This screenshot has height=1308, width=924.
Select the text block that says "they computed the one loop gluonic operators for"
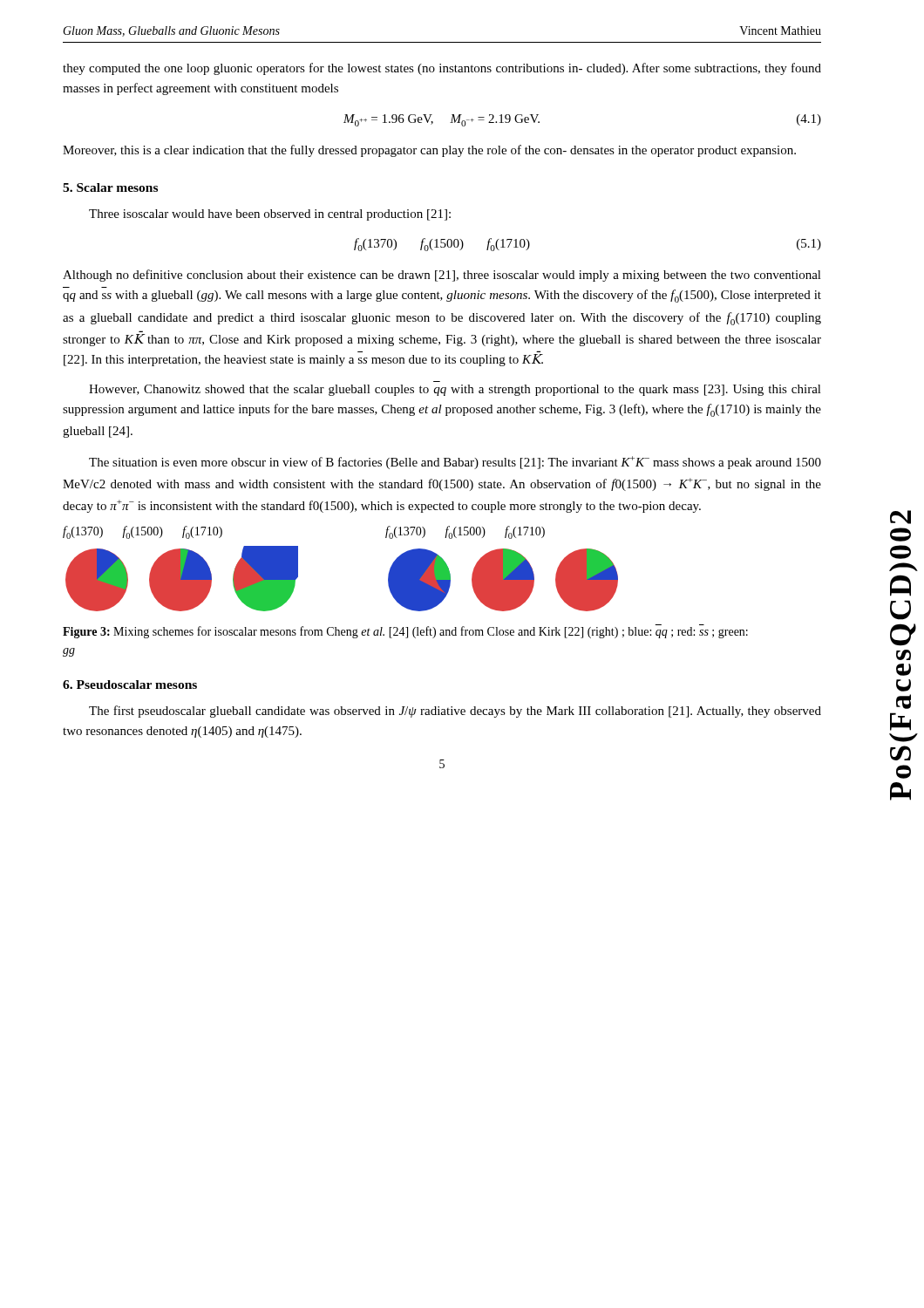pos(442,78)
